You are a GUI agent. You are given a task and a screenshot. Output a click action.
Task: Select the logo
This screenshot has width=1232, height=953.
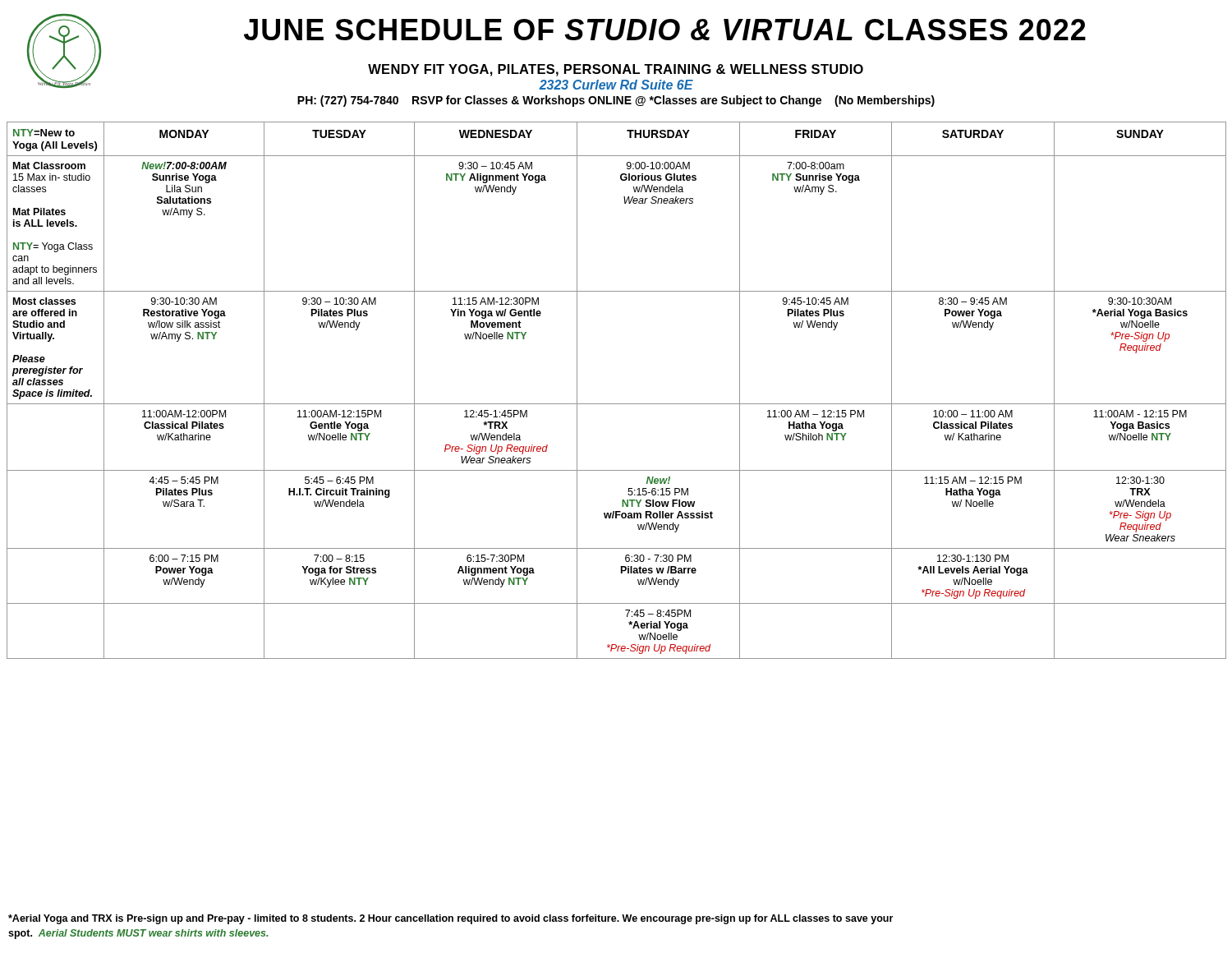point(68,51)
